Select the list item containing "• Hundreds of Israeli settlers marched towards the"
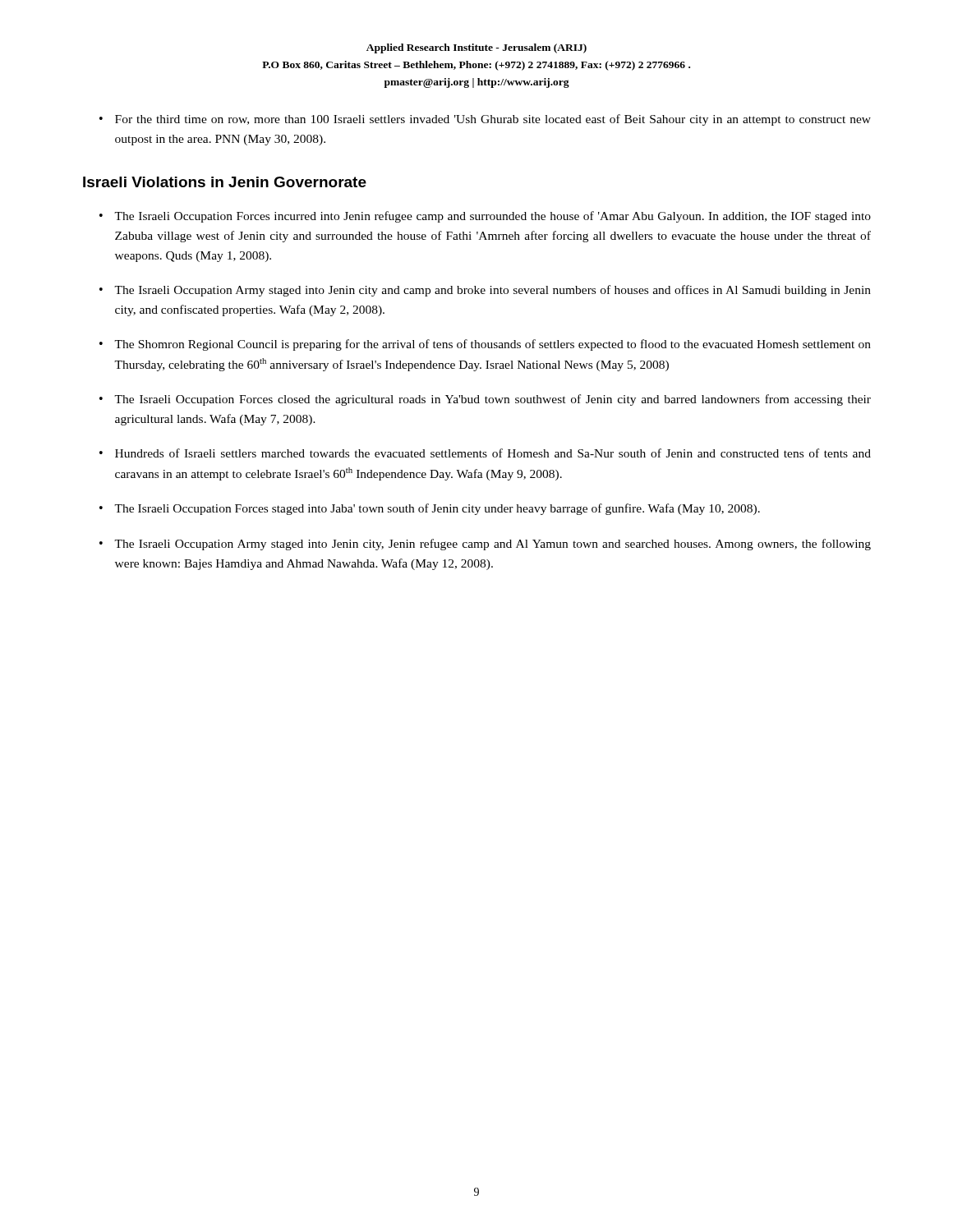 pyautogui.click(x=485, y=464)
